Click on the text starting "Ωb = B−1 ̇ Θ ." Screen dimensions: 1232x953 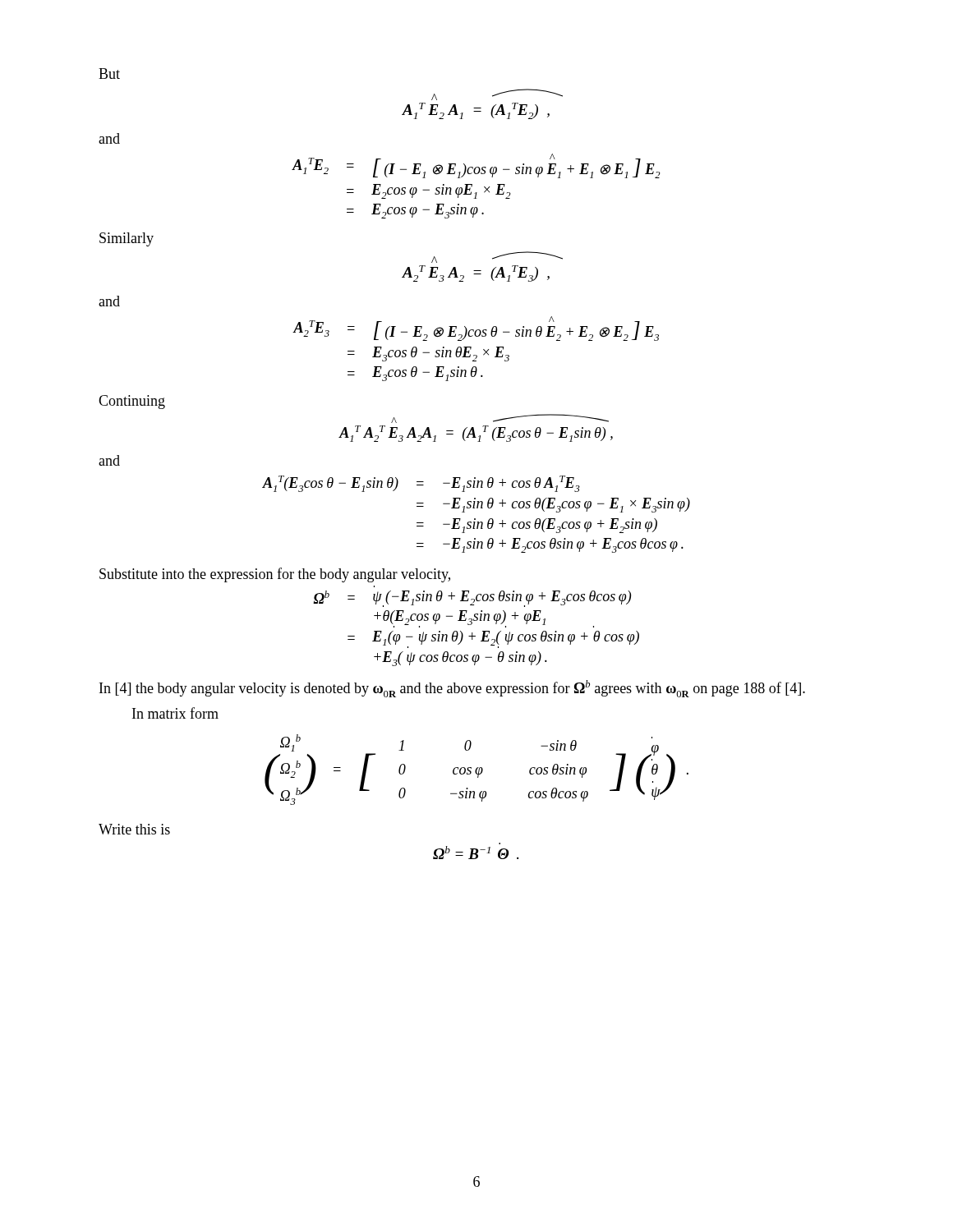[x=476, y=853]
